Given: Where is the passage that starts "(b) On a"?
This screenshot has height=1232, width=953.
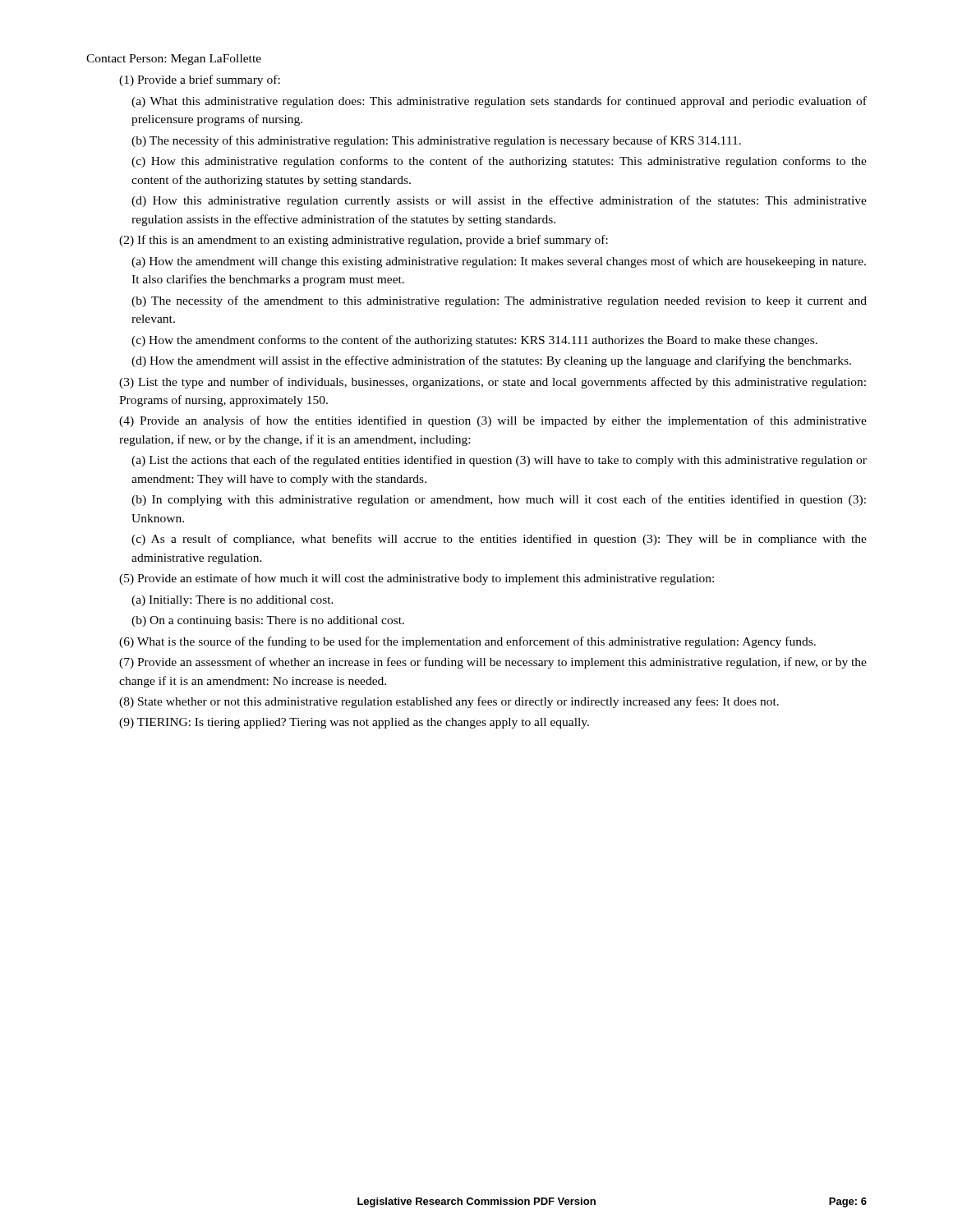Looking at the screenshot, I should [268, 621].
